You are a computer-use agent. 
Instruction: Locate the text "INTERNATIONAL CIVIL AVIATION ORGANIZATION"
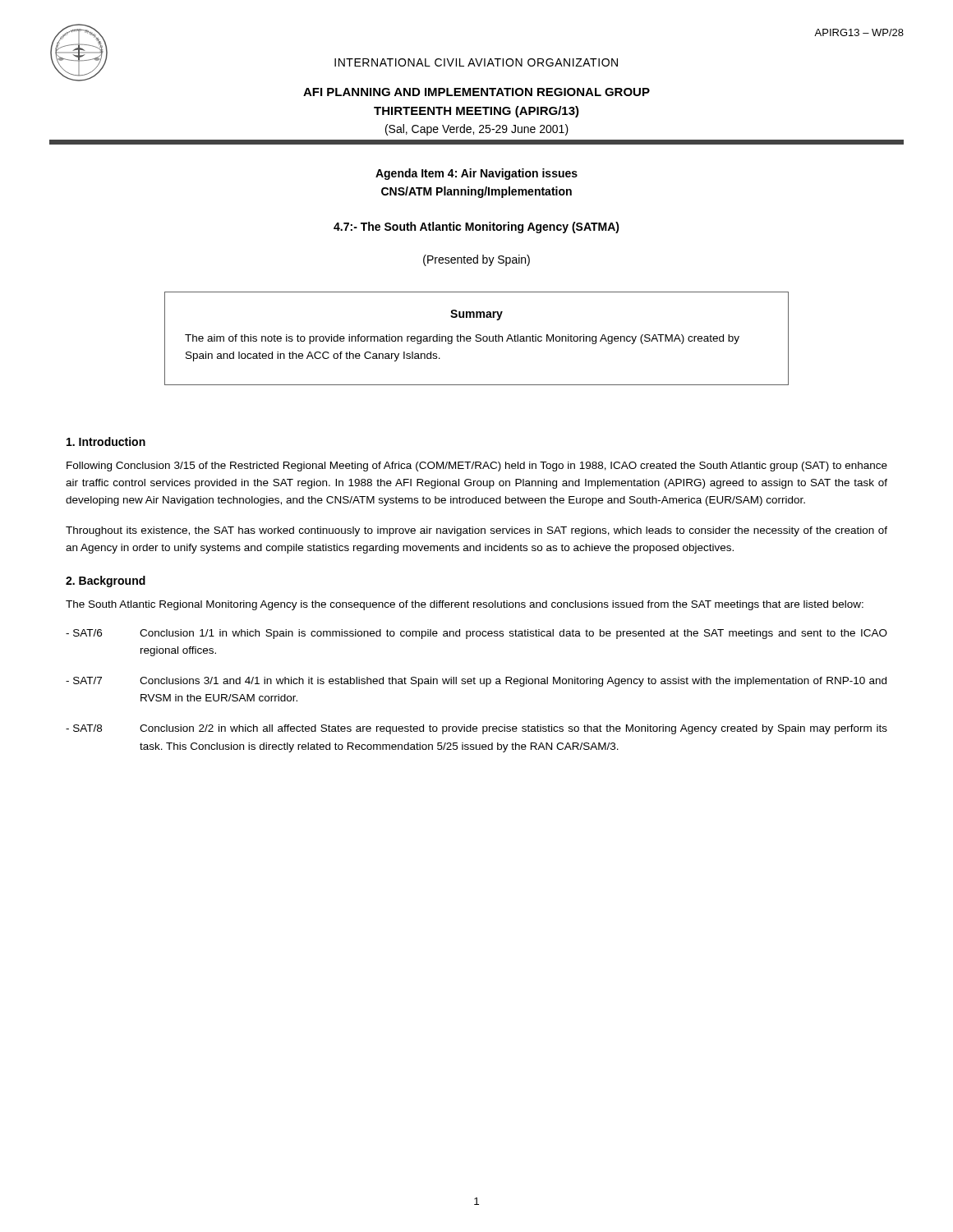tap(476, 62)
